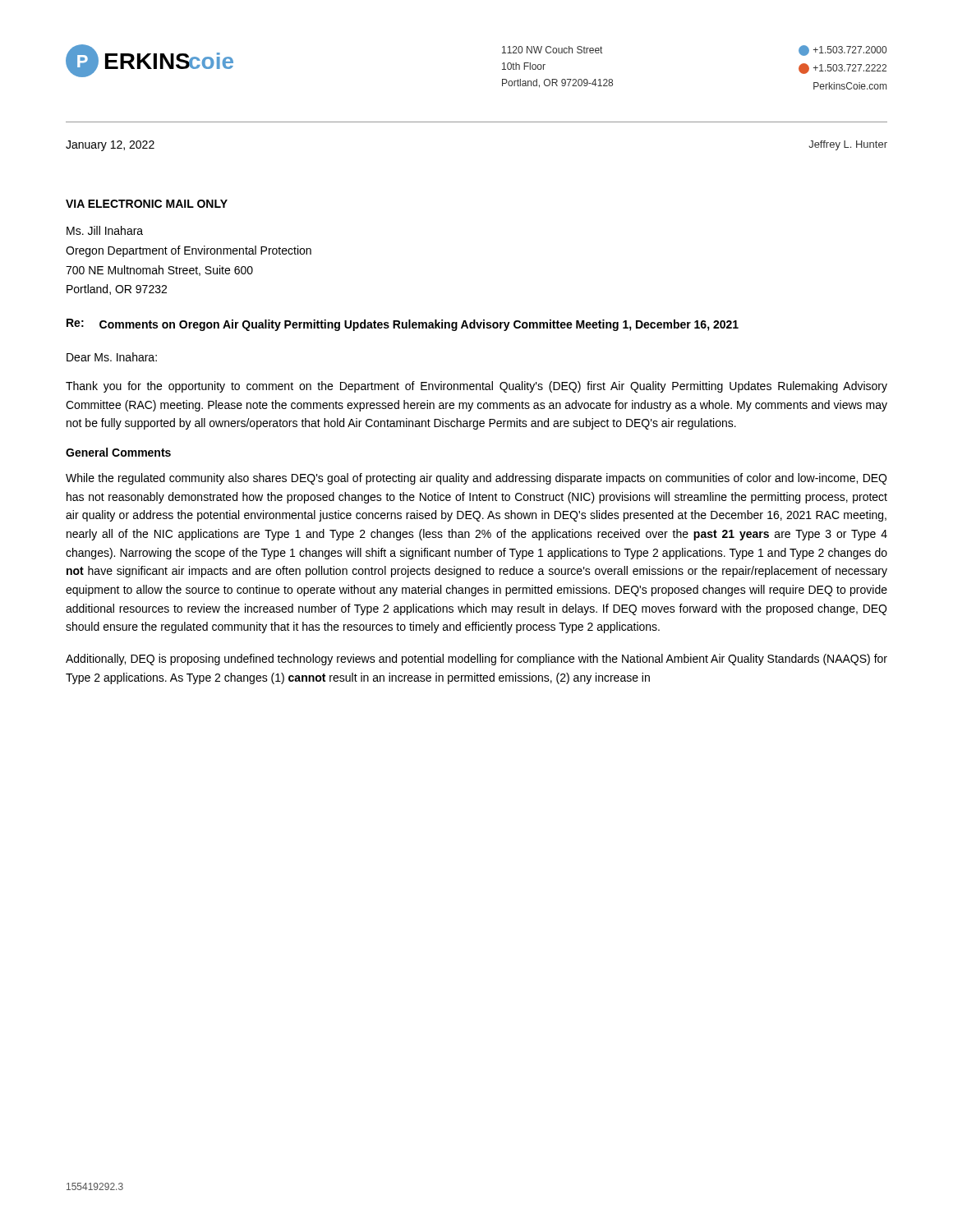This screenshot has width=953, height=1232.
Task: Locate the text starting "Additionally, DEQ is"
Action: pos(476,668)
